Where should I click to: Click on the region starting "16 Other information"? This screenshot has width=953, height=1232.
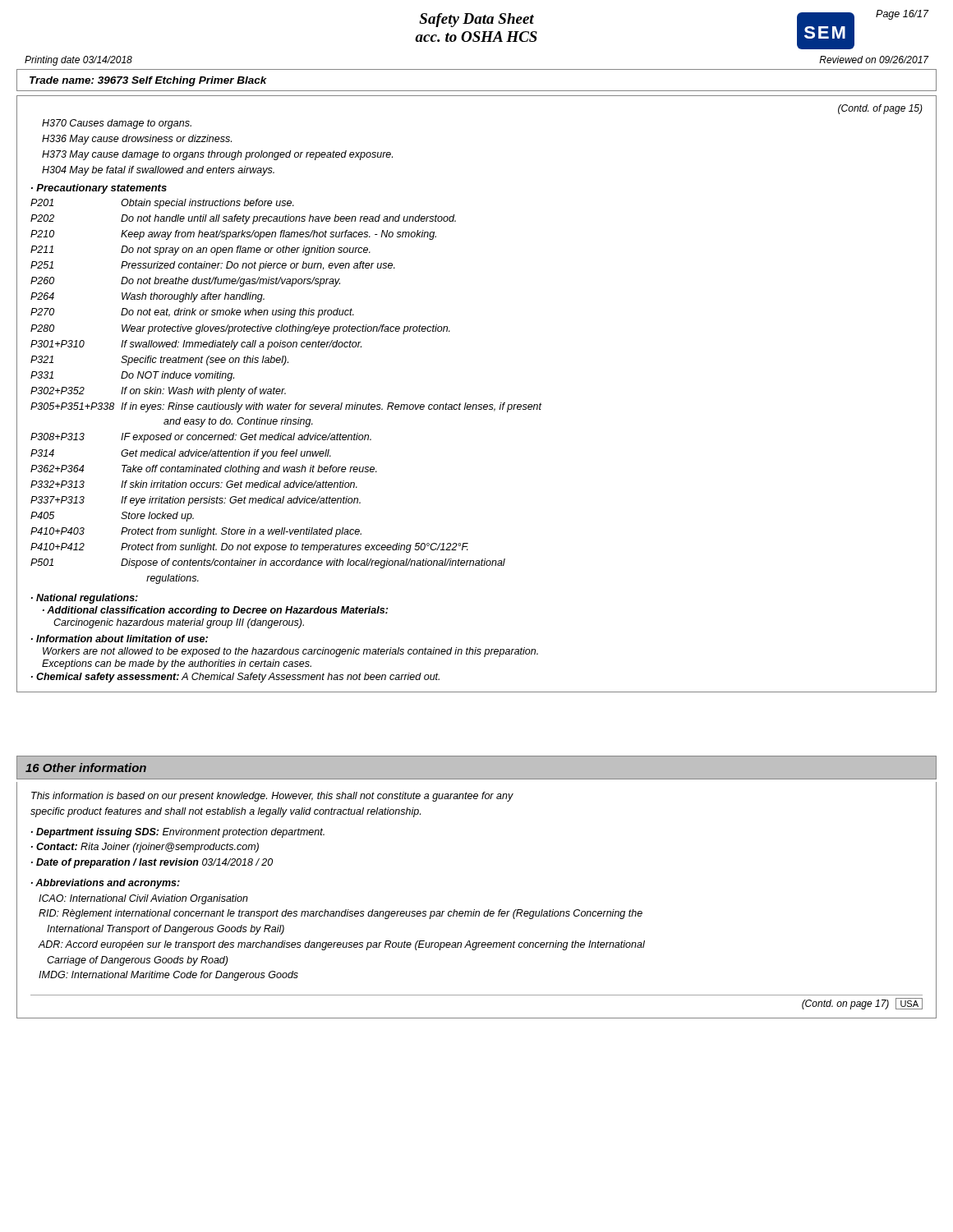86,768
